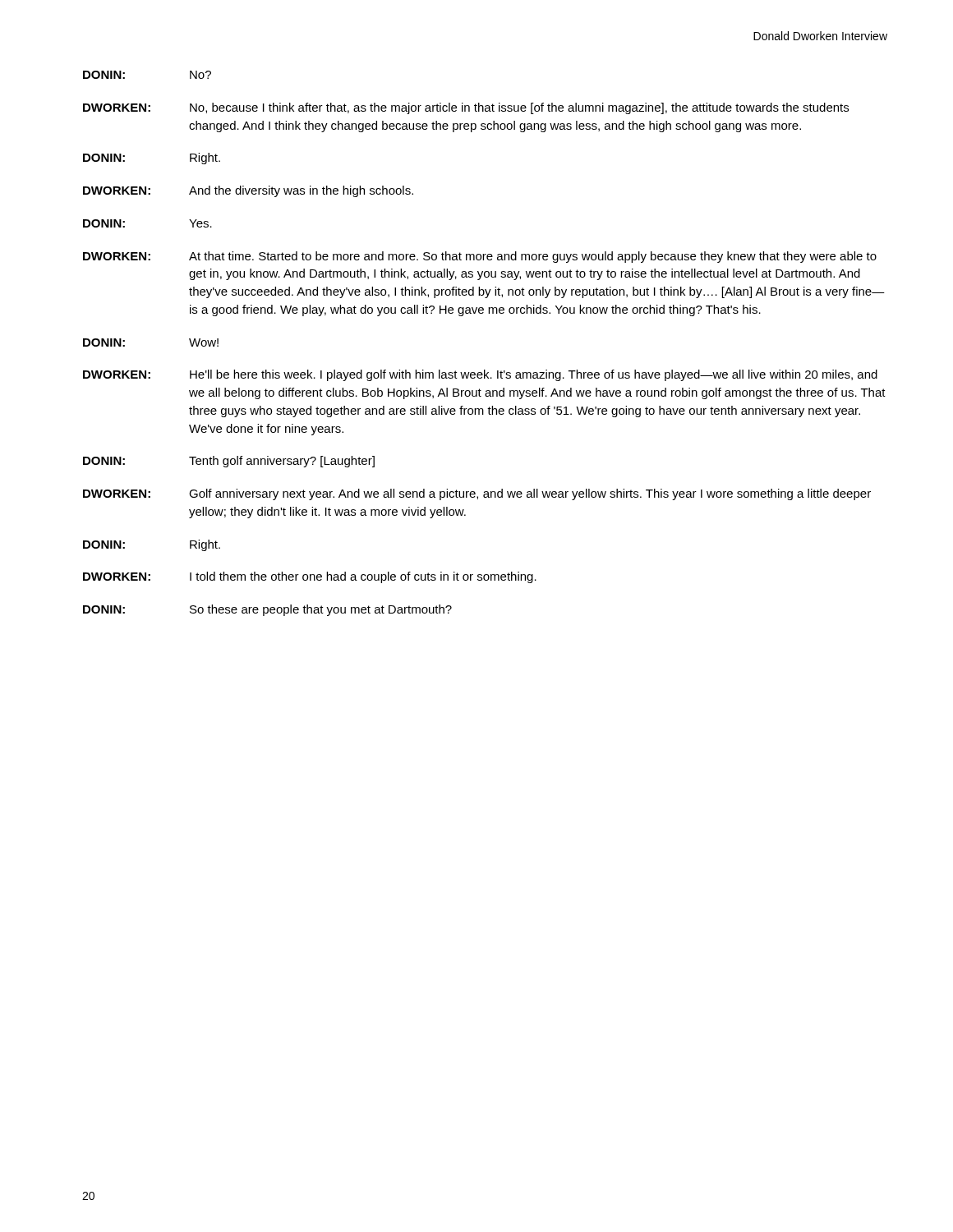Click on the text block starting "DWORKEN: Golf anniversary next year. And"
953x1232 pixels.
[485, 502]
